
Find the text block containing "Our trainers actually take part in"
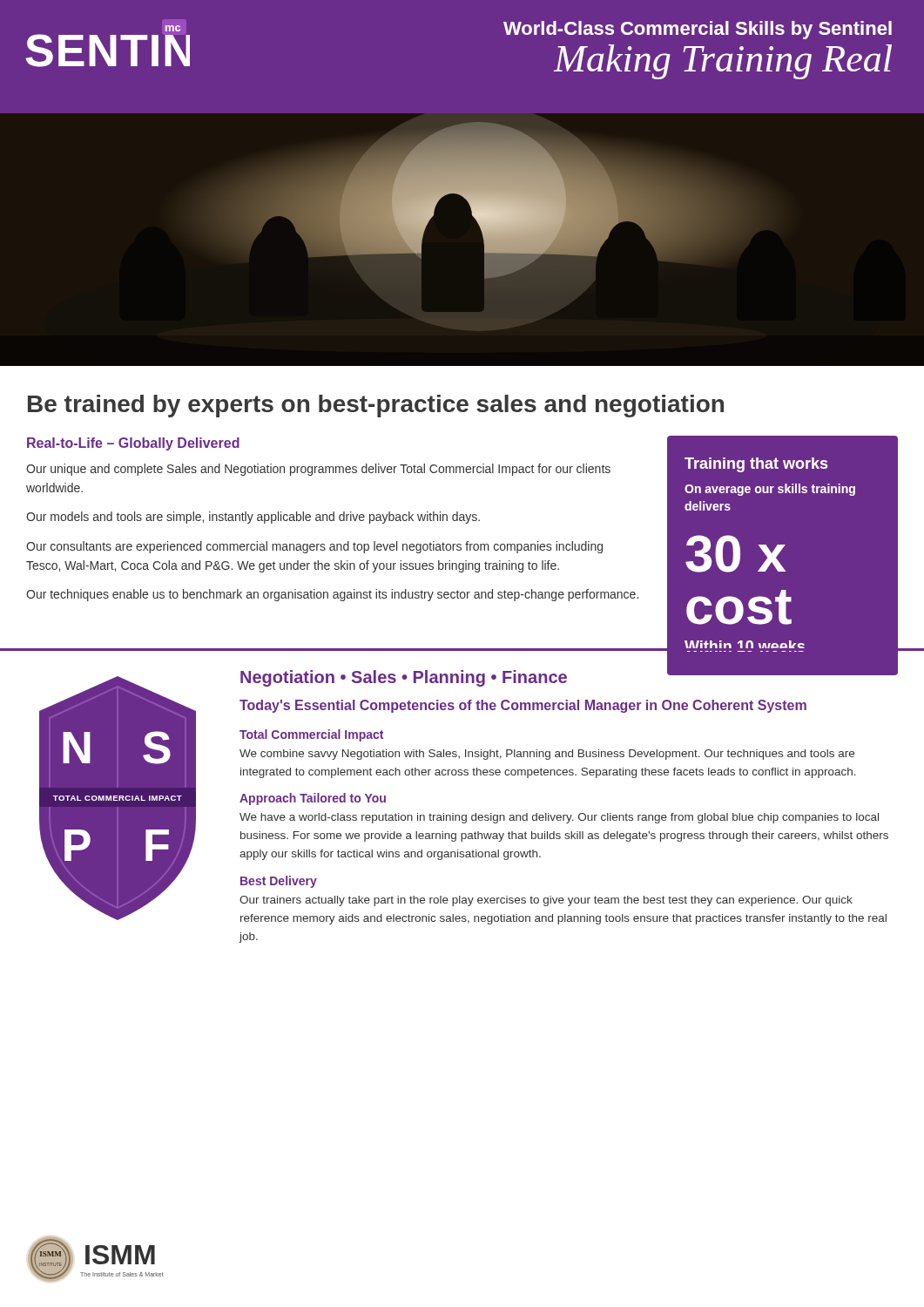coord(569,919)
